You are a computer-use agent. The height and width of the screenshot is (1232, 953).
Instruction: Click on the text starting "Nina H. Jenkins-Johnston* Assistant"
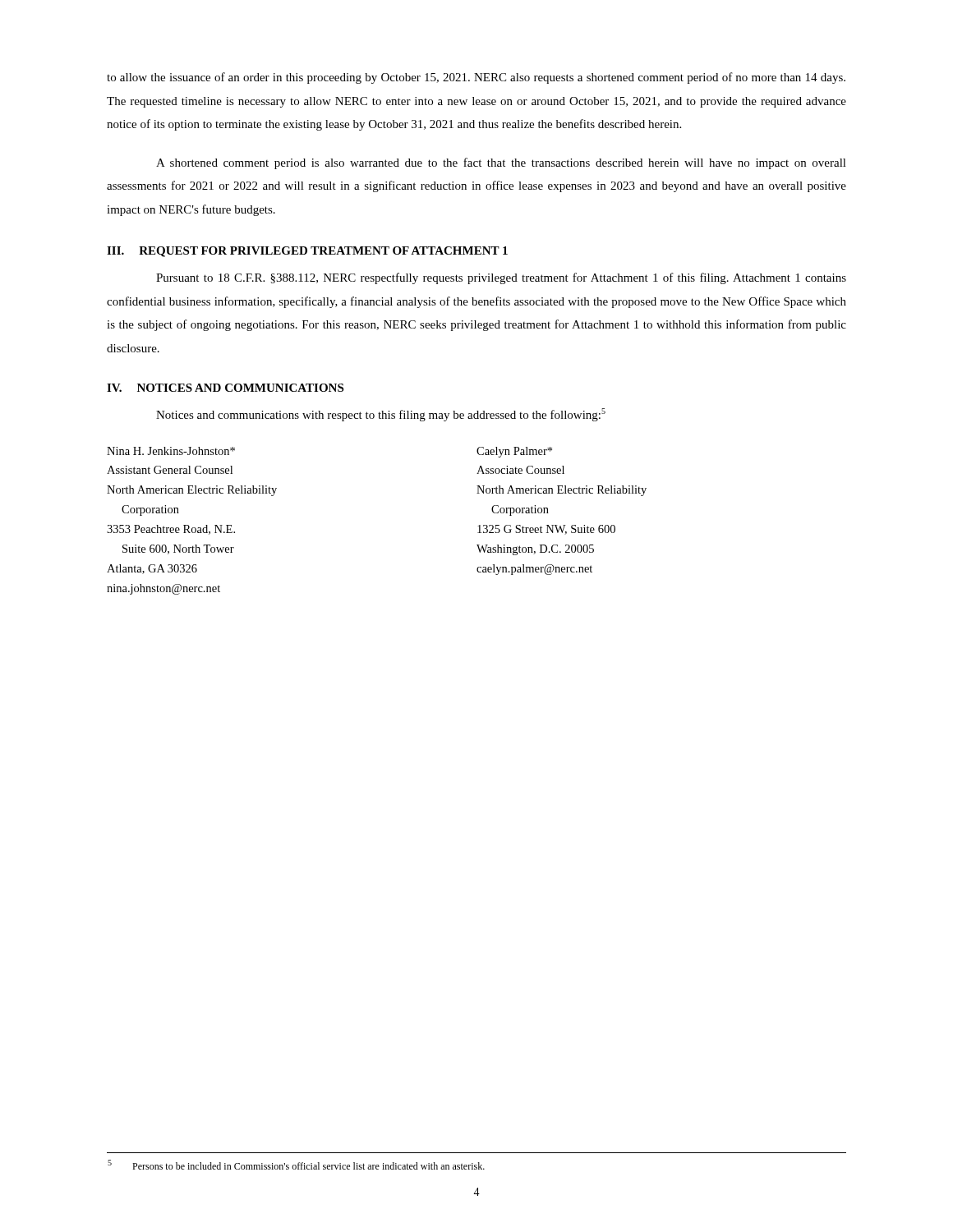click(476, 520)
